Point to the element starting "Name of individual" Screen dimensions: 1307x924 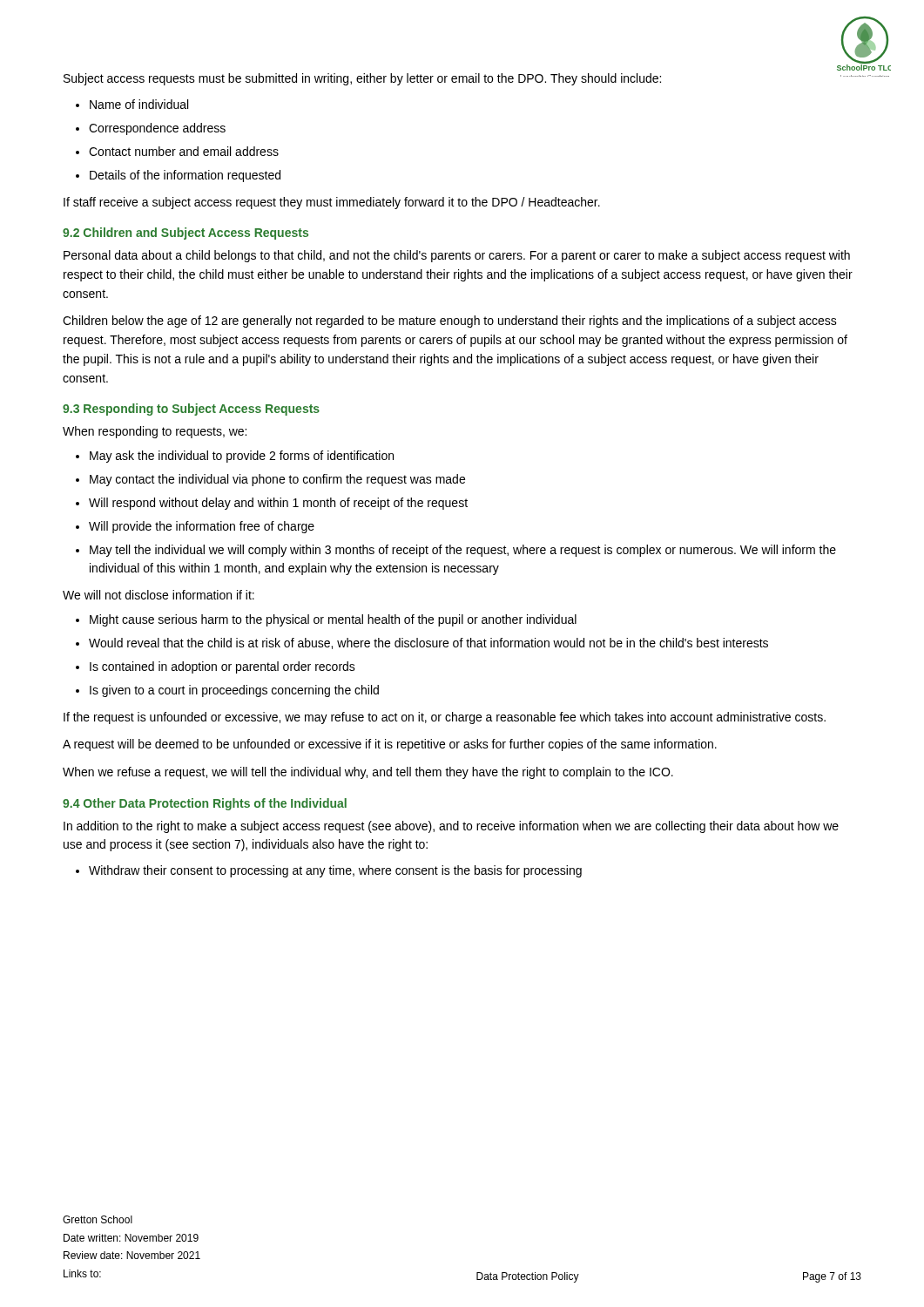(139, 104)
